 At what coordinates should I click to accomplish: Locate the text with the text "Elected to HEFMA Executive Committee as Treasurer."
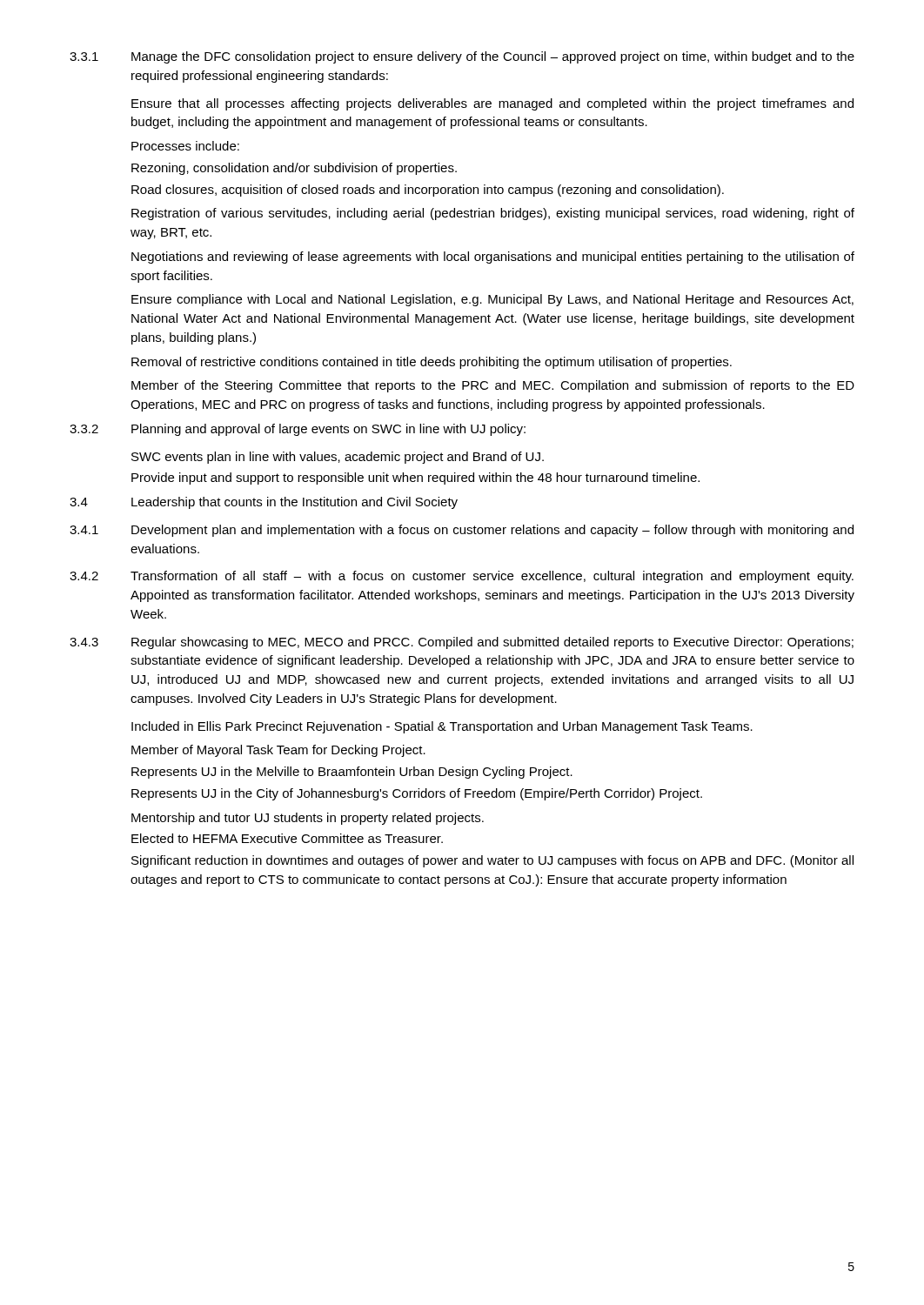(x=287, y=838)
